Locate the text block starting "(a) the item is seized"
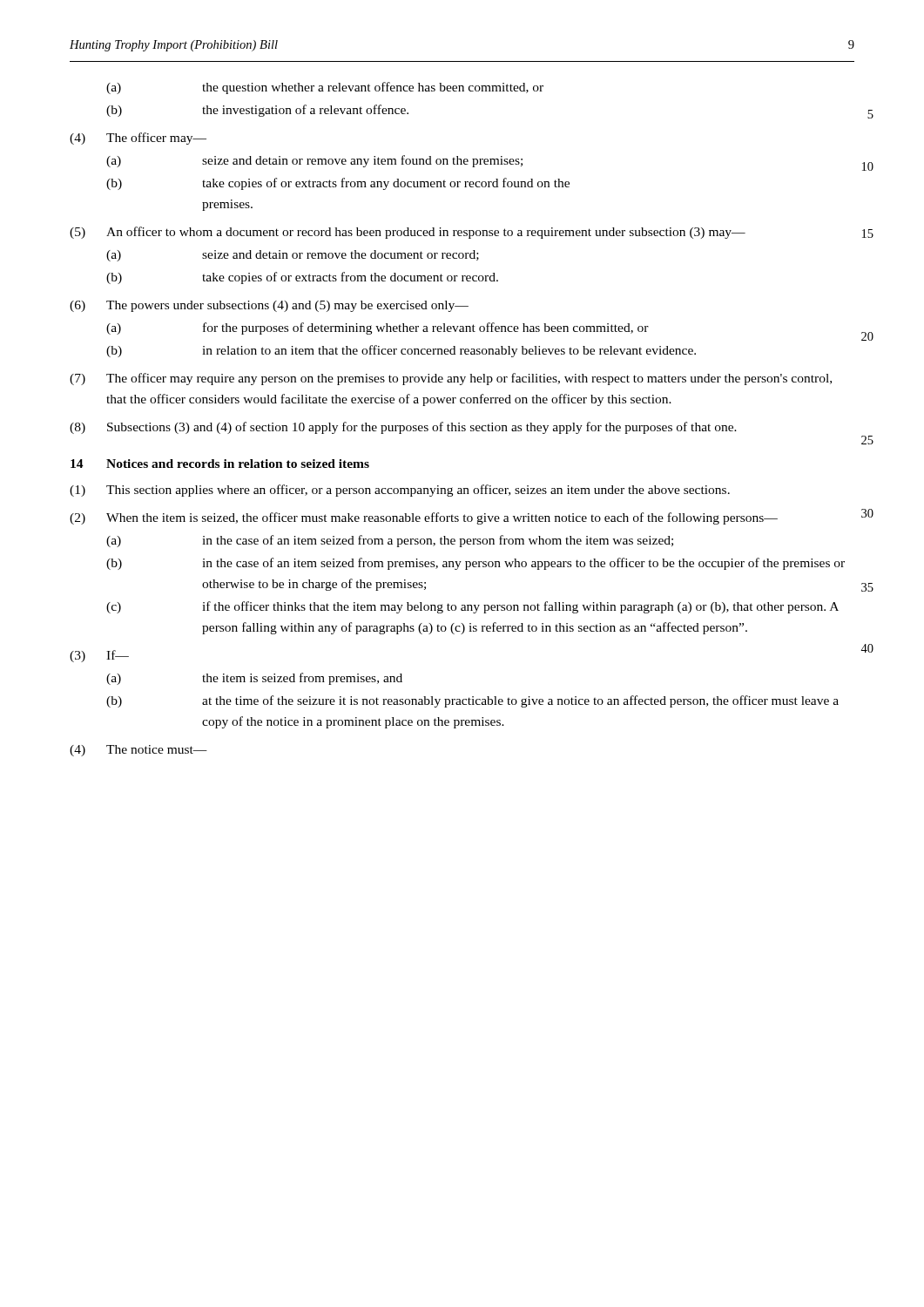 coord(254,679)
